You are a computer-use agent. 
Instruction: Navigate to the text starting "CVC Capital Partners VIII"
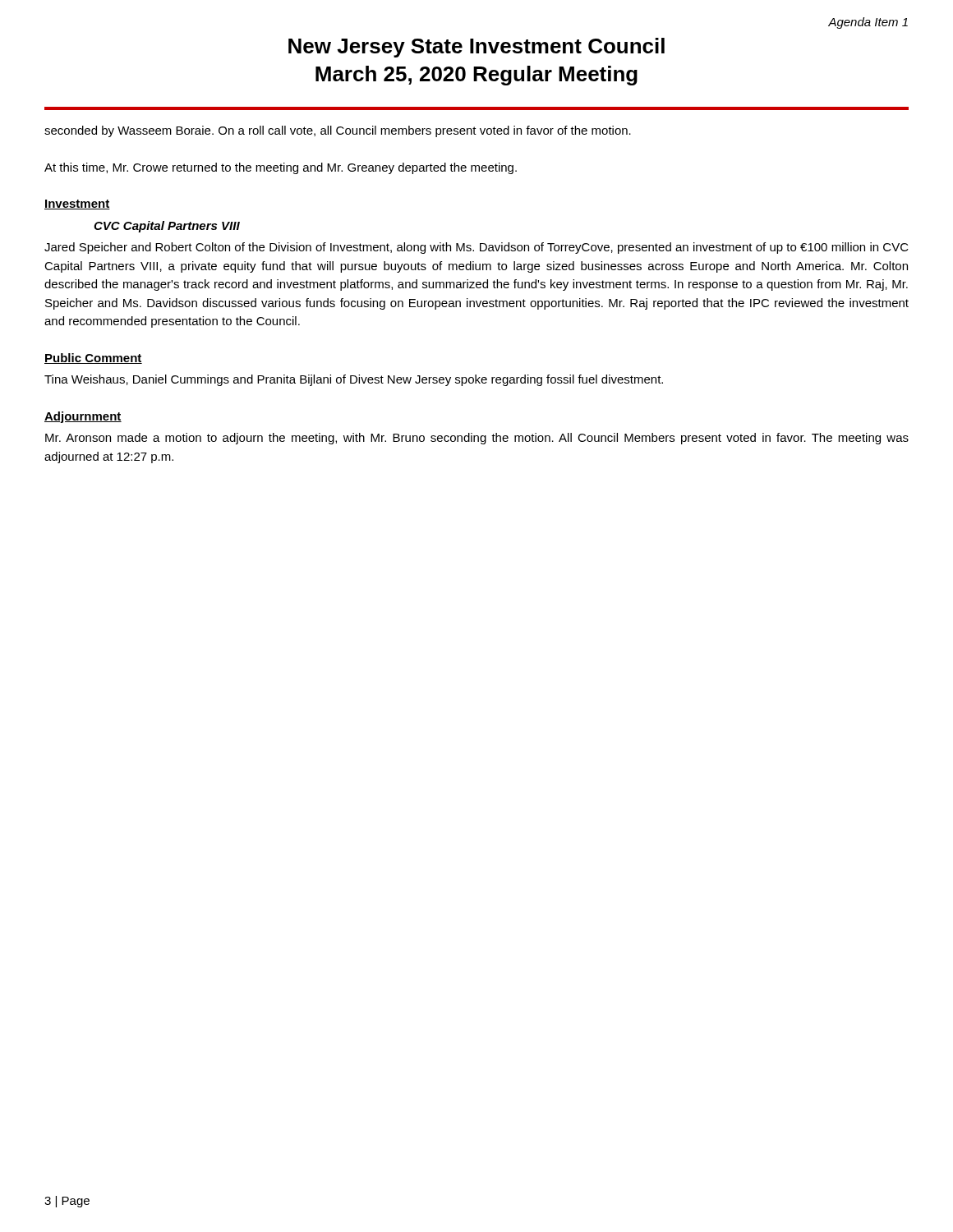[167, 225]
